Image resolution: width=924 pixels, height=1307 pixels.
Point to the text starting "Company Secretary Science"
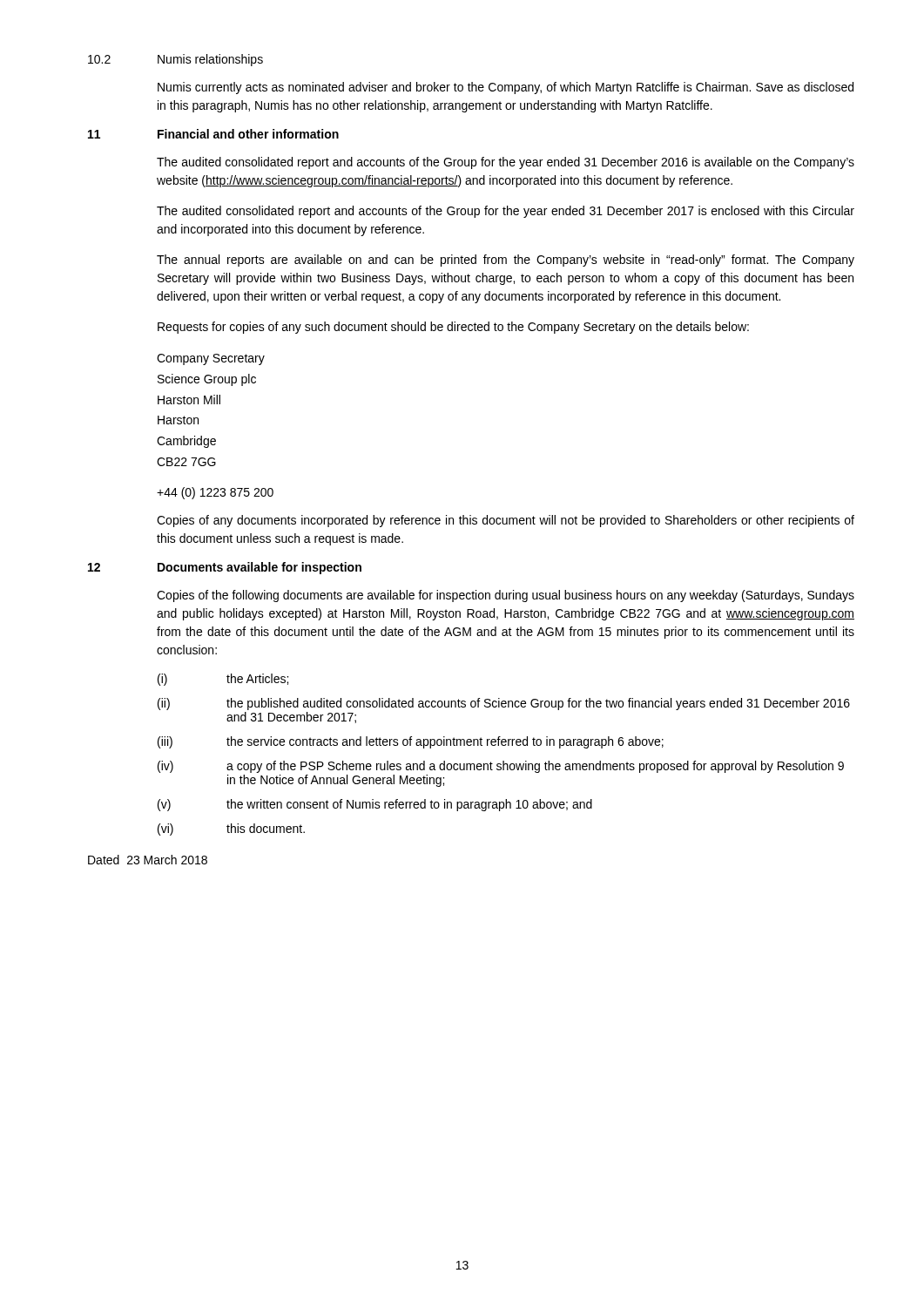tap(211, 410)
